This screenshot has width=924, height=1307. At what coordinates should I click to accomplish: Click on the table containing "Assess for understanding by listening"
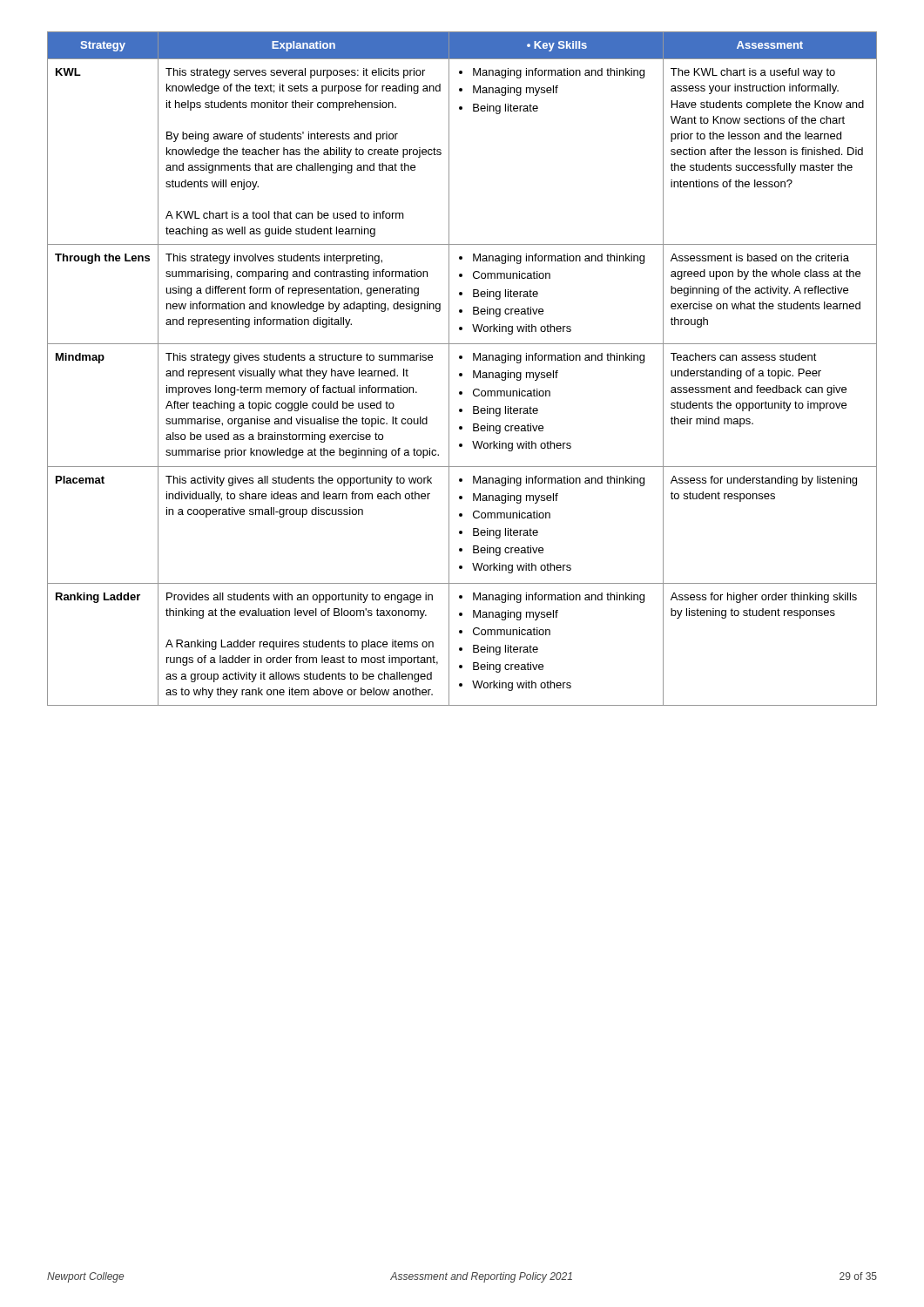pyautogui.click(x=462, y=369)
